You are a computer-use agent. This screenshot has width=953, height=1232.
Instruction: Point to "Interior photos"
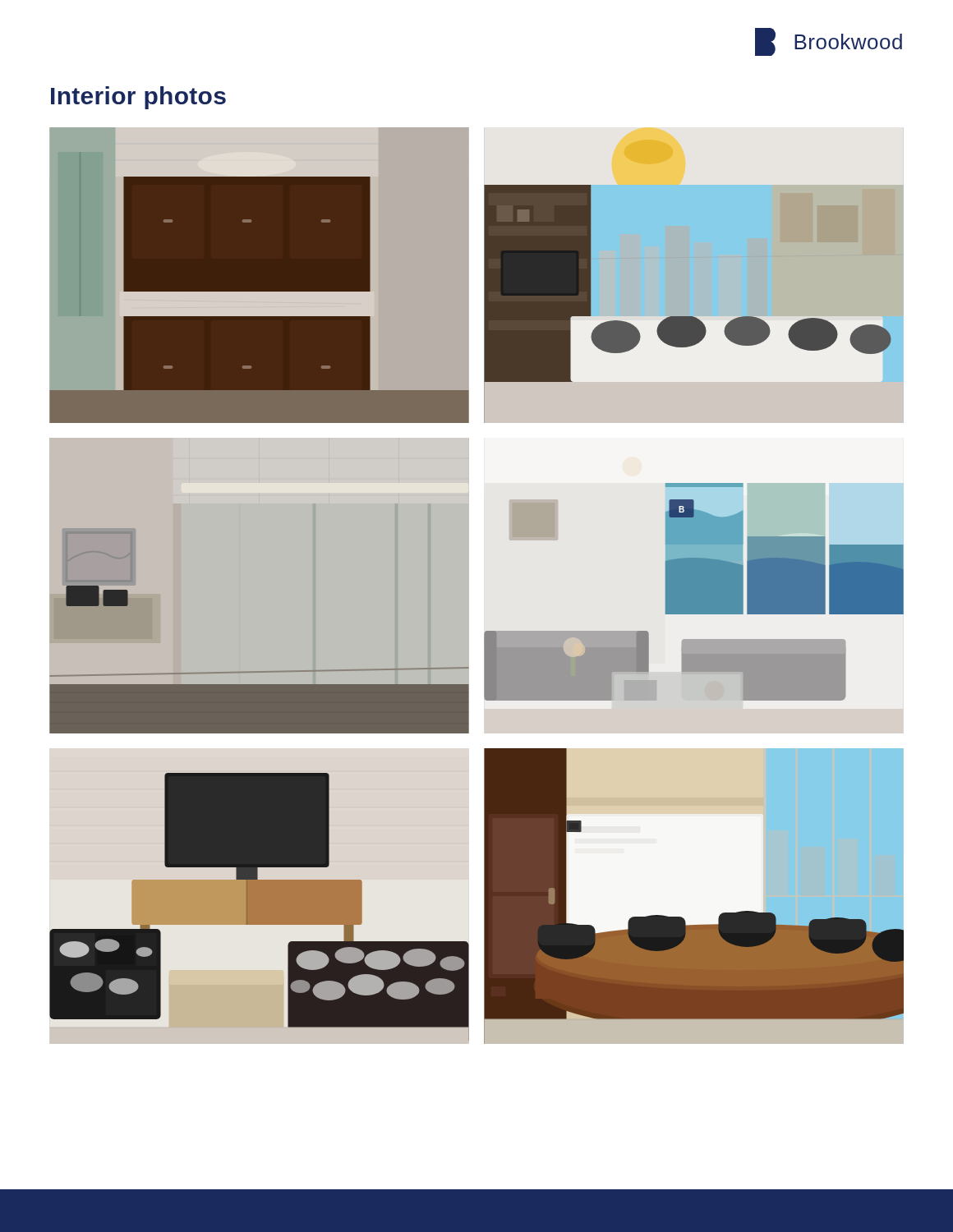click(x=138, y=96)
